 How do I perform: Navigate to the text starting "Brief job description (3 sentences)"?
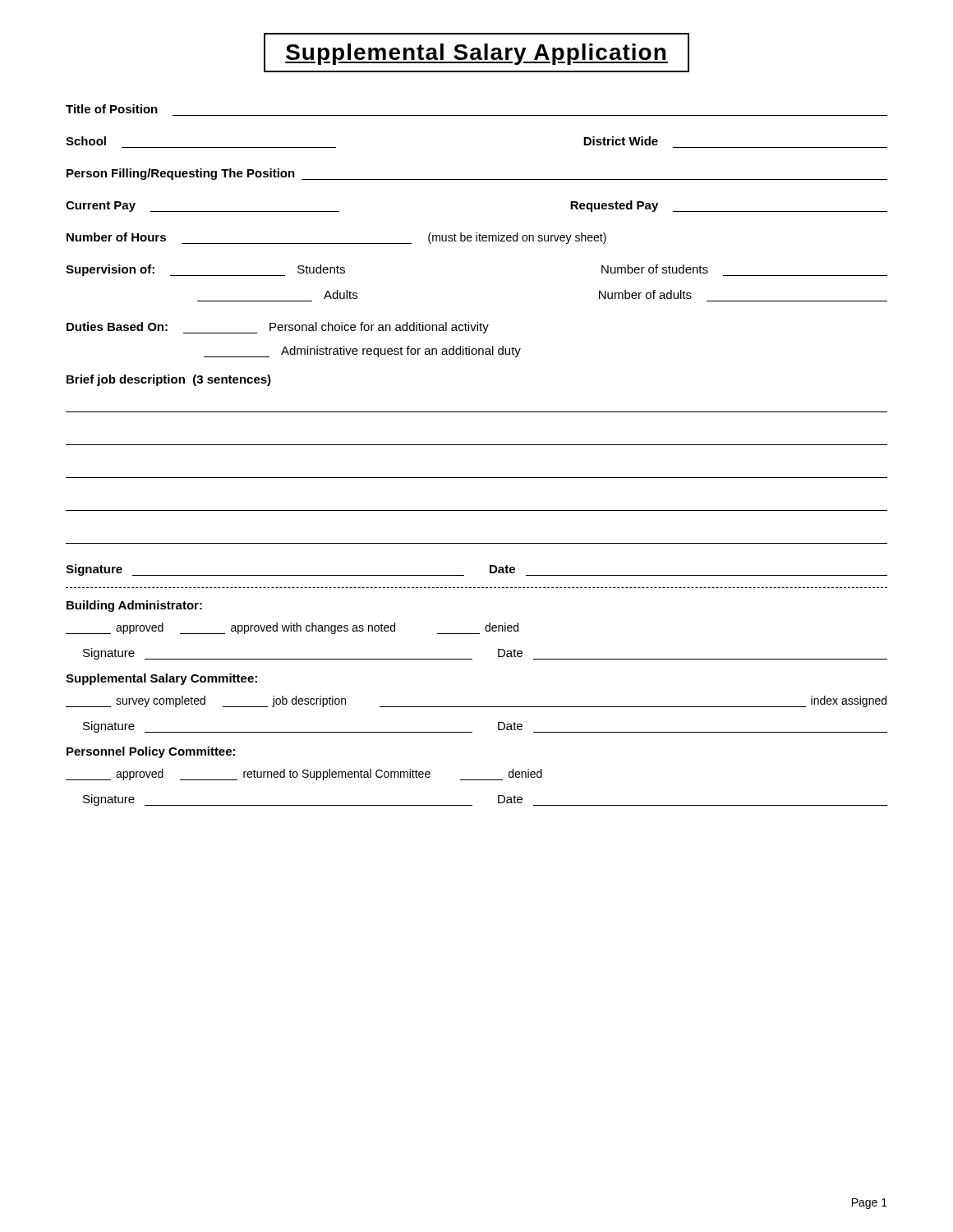pos(168,379)
